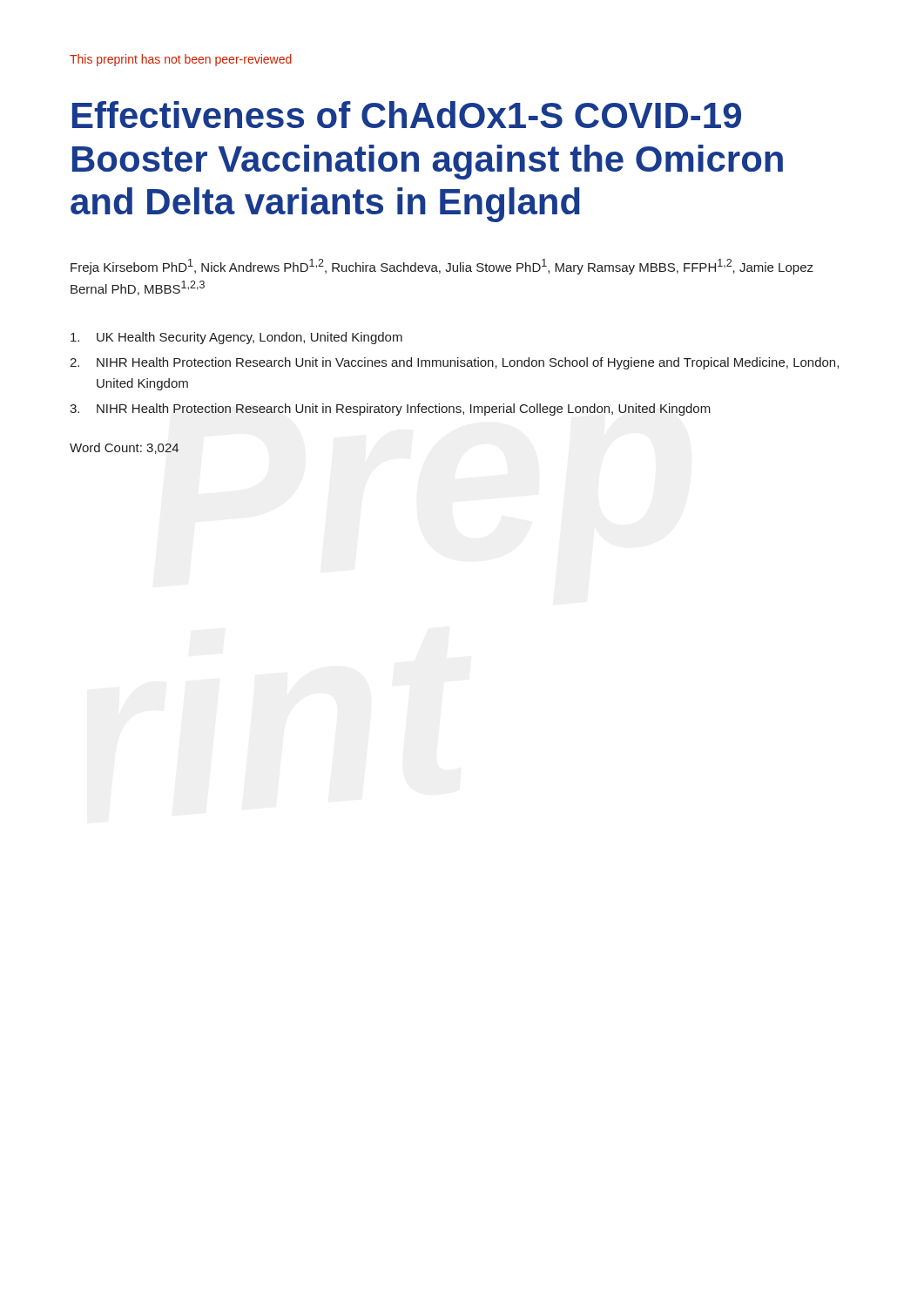Find the text block starting "UK Health Security Agency, London, United Kingdom"
The image size is (924, 1307).
pyautogui.click(x=236, y=337)
